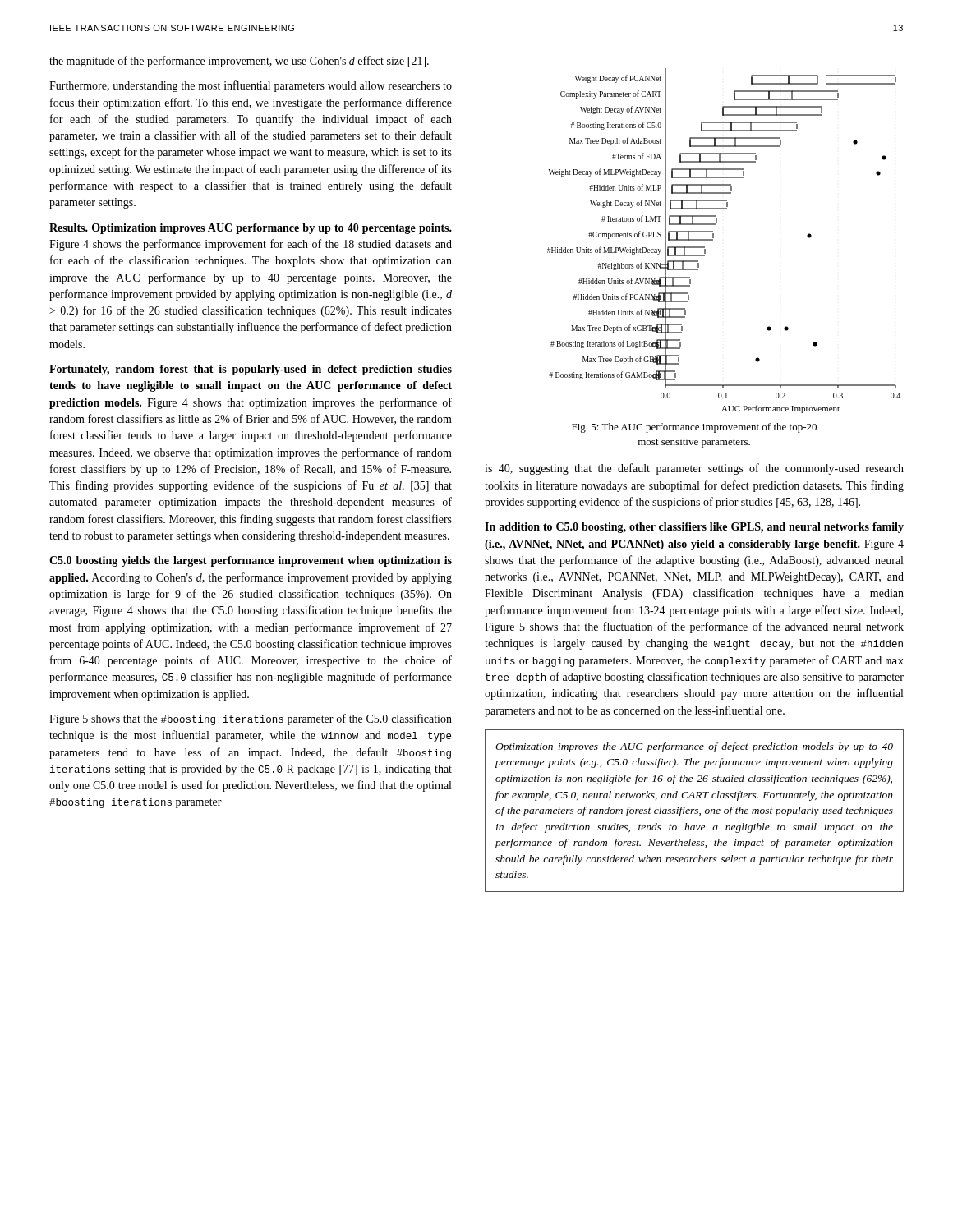
Task: Select the text block starting "Figure 5 shows that the #boosting iterations"
Action: (x=251, y=761)
